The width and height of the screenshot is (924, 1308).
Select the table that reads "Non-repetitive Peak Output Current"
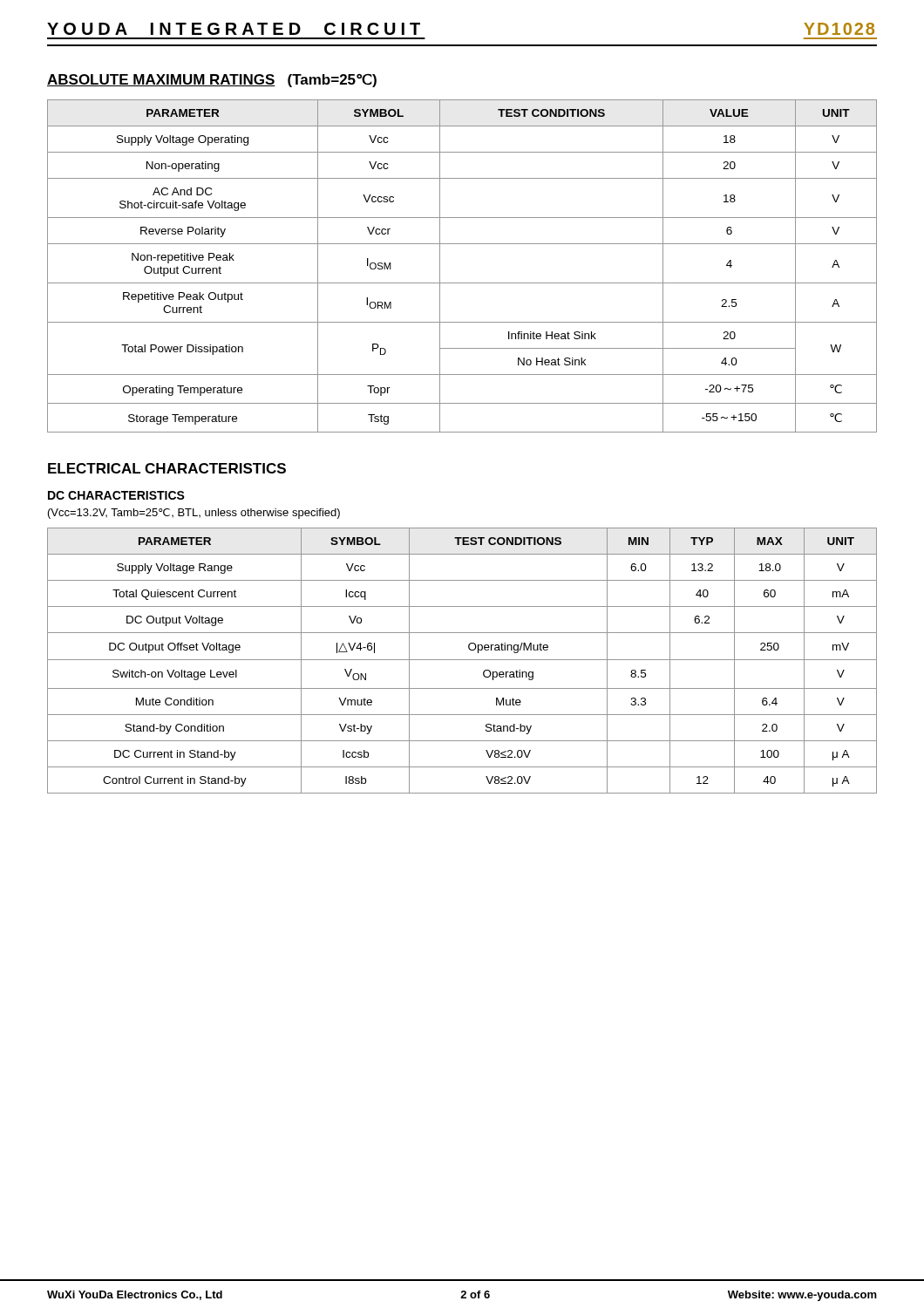[x=462, y=266]
